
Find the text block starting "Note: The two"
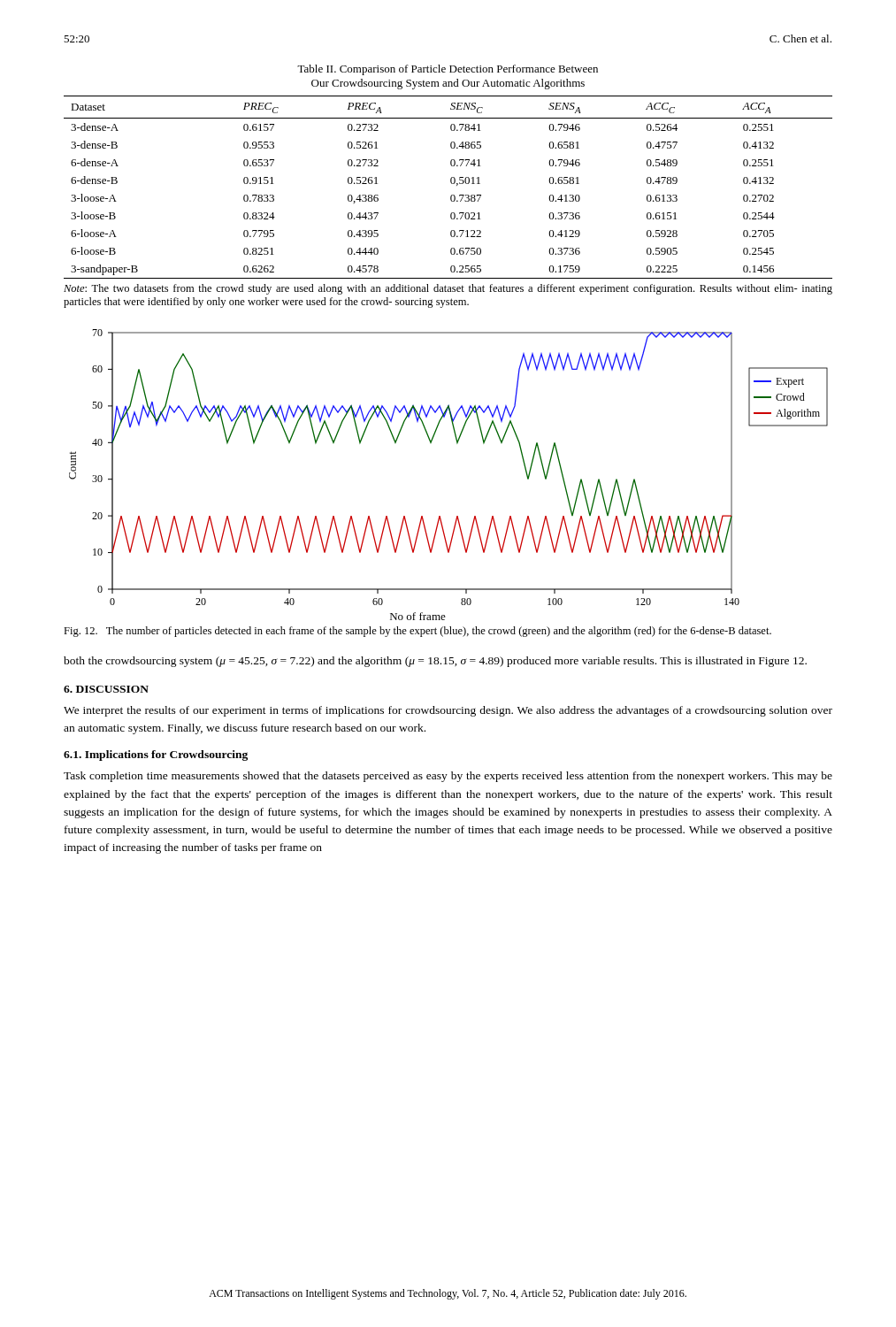pos(448,295)
